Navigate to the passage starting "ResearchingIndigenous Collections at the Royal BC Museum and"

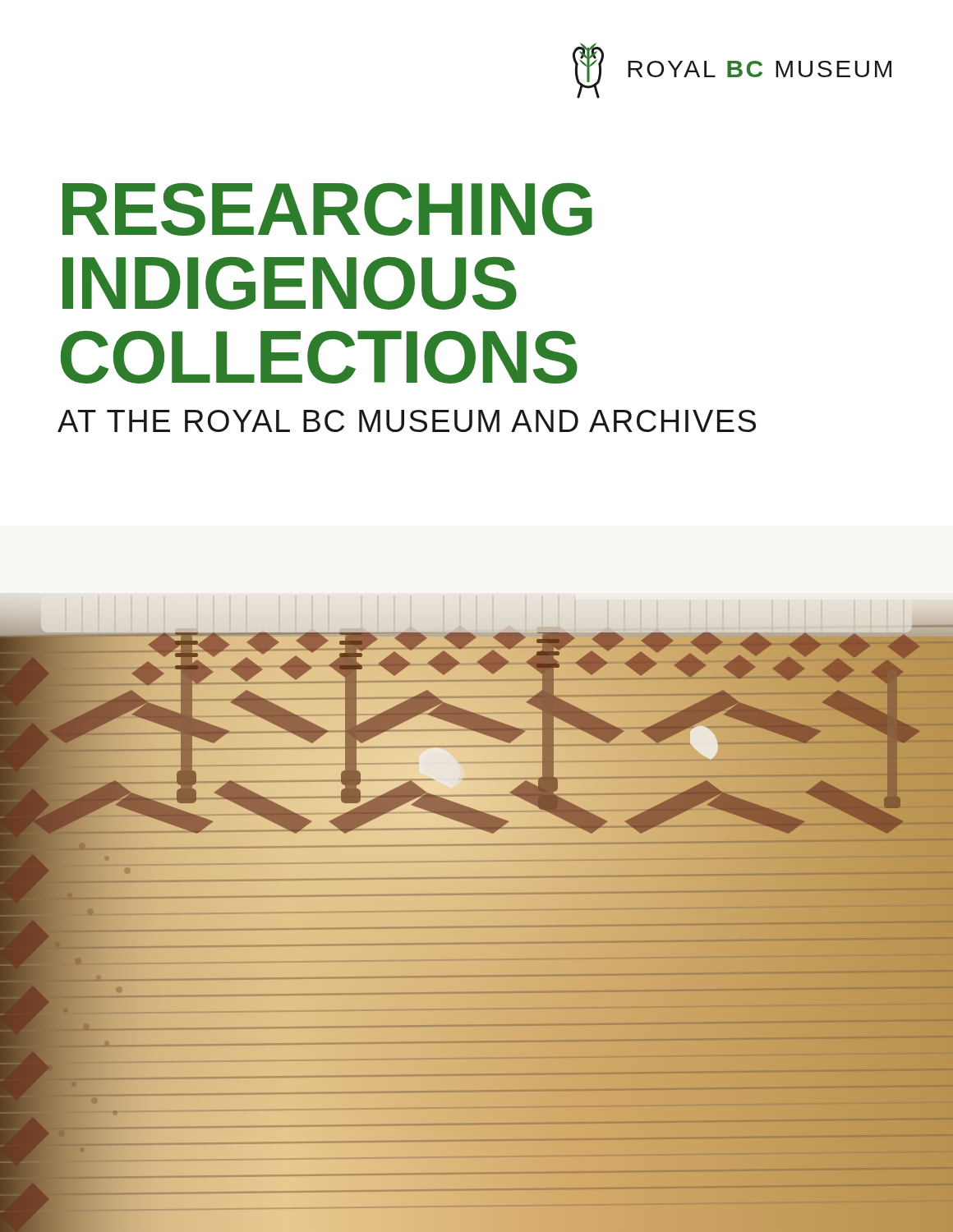[476, 306]
